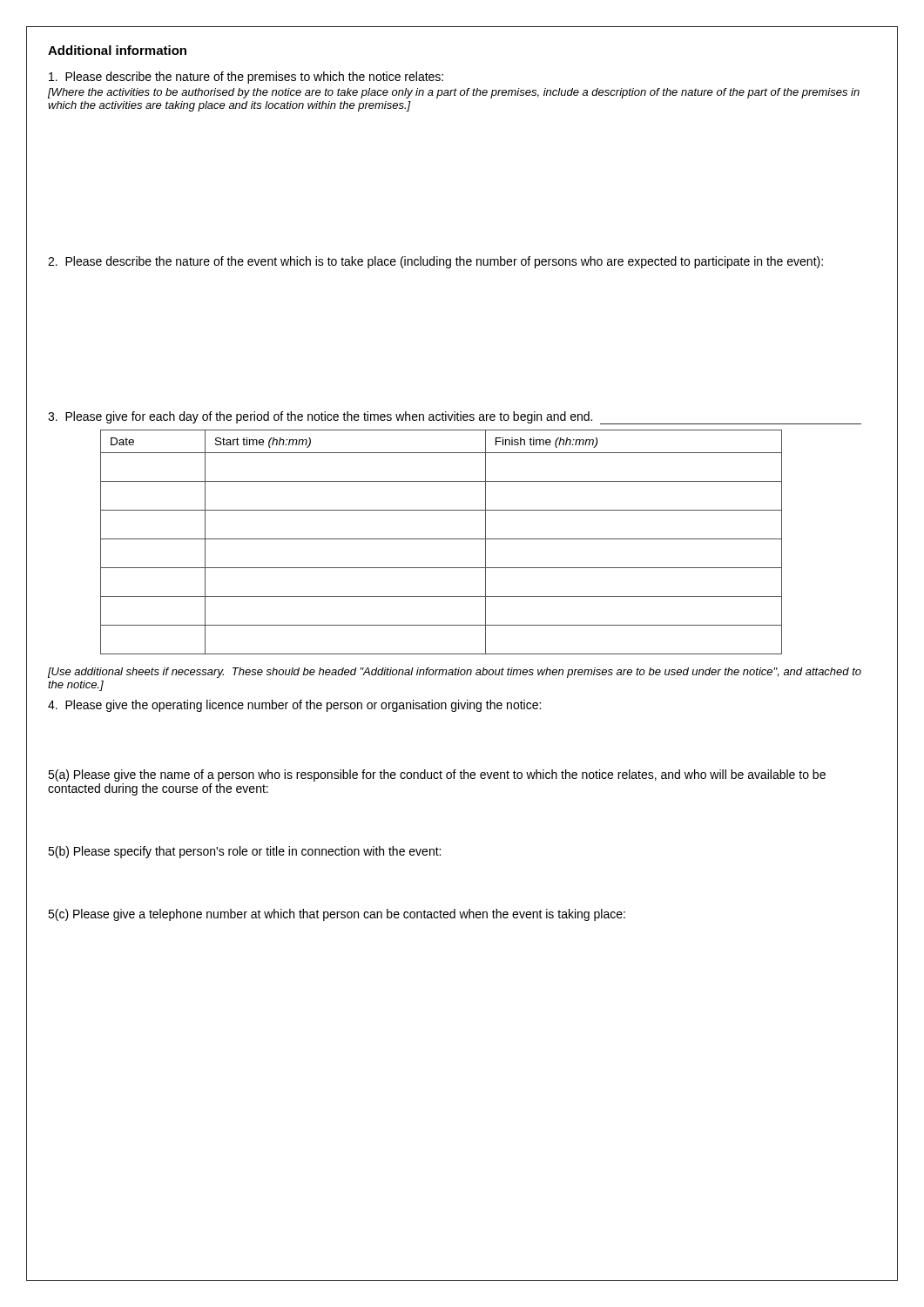Where is the passage that starts "[Use additional sheets if"?
The image size is (924, 1307).
455,678
